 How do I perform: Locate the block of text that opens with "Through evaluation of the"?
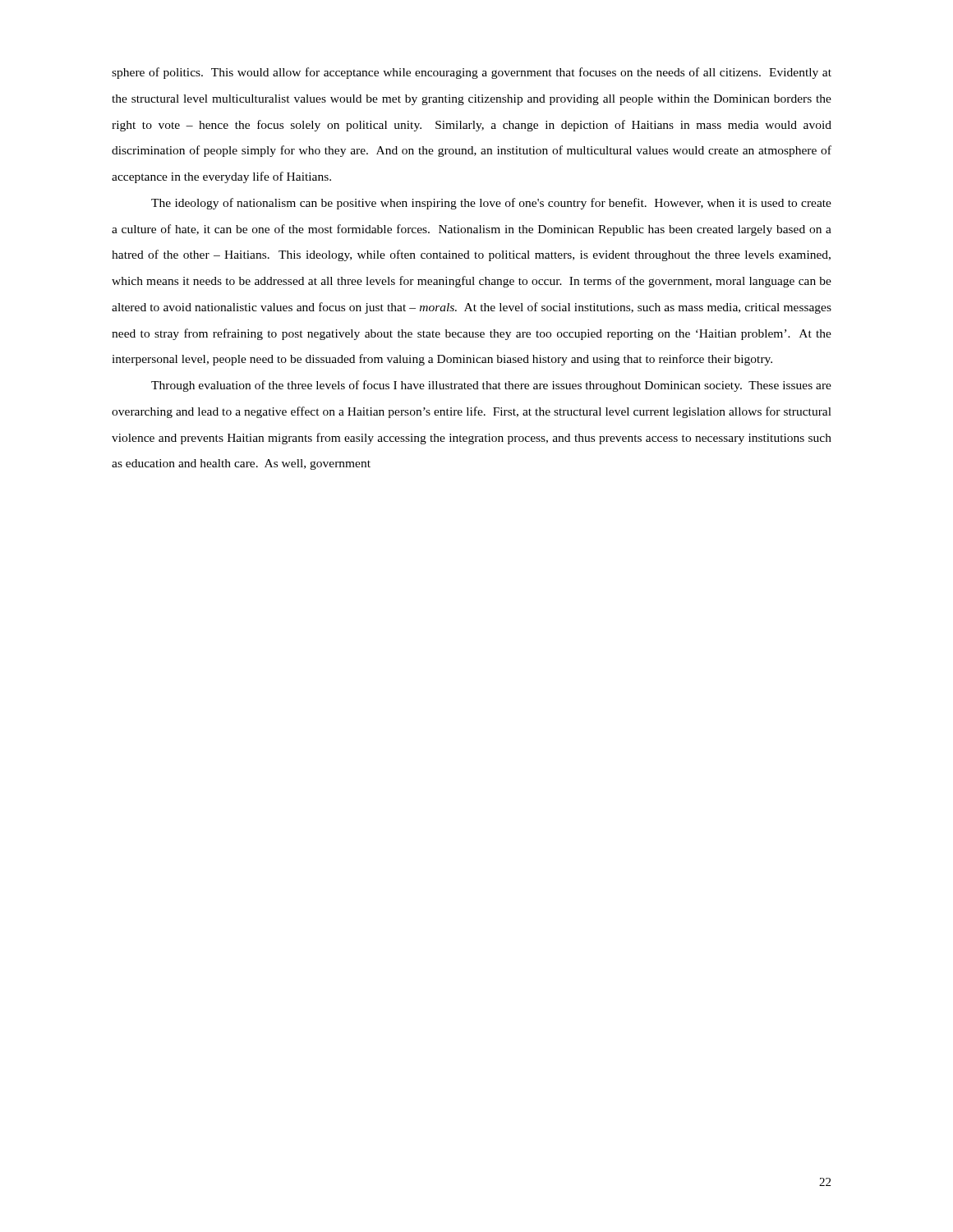(472, 424)
